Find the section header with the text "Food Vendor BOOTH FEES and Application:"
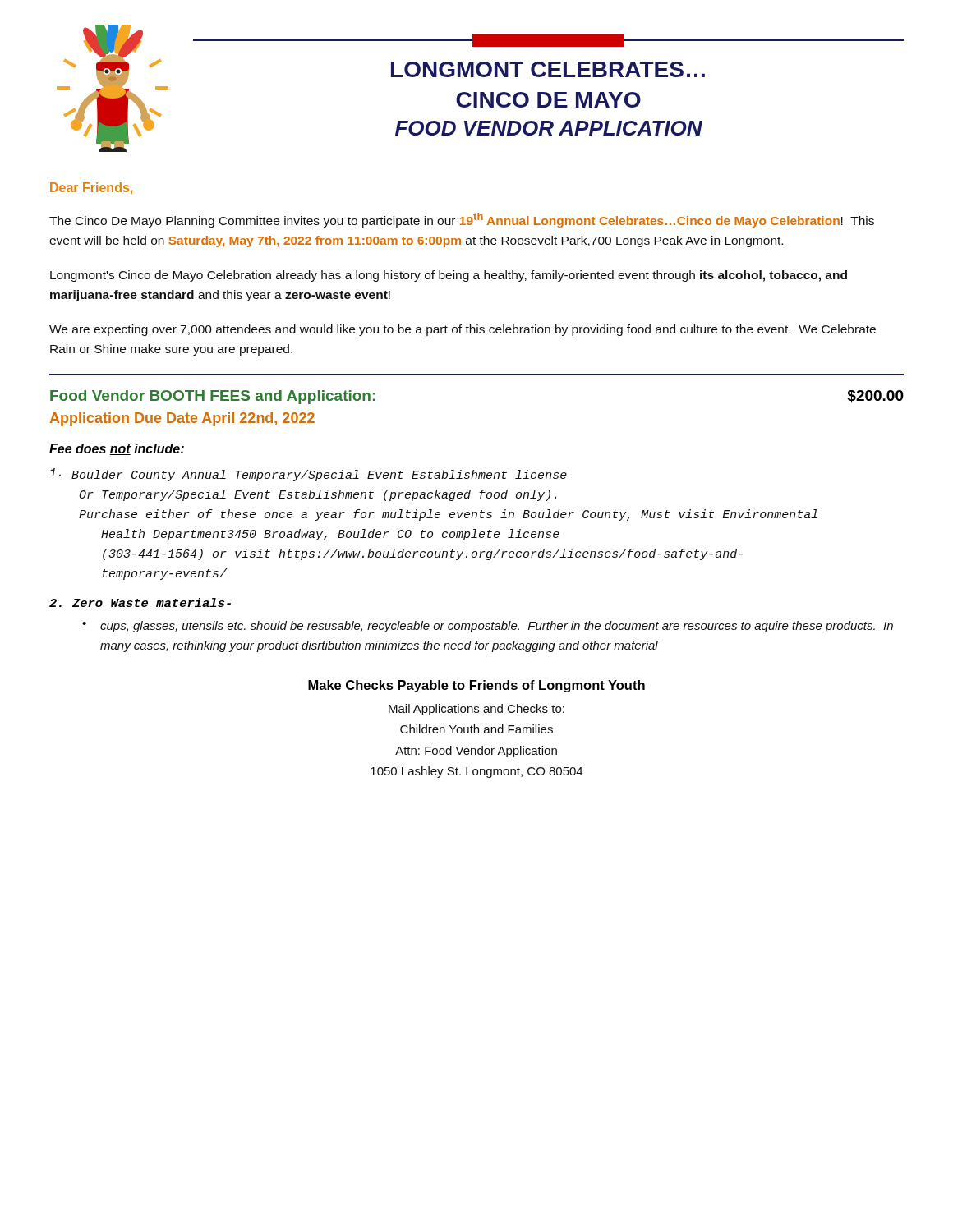This screenshot has height=1232, width=953. click(214, 396)
